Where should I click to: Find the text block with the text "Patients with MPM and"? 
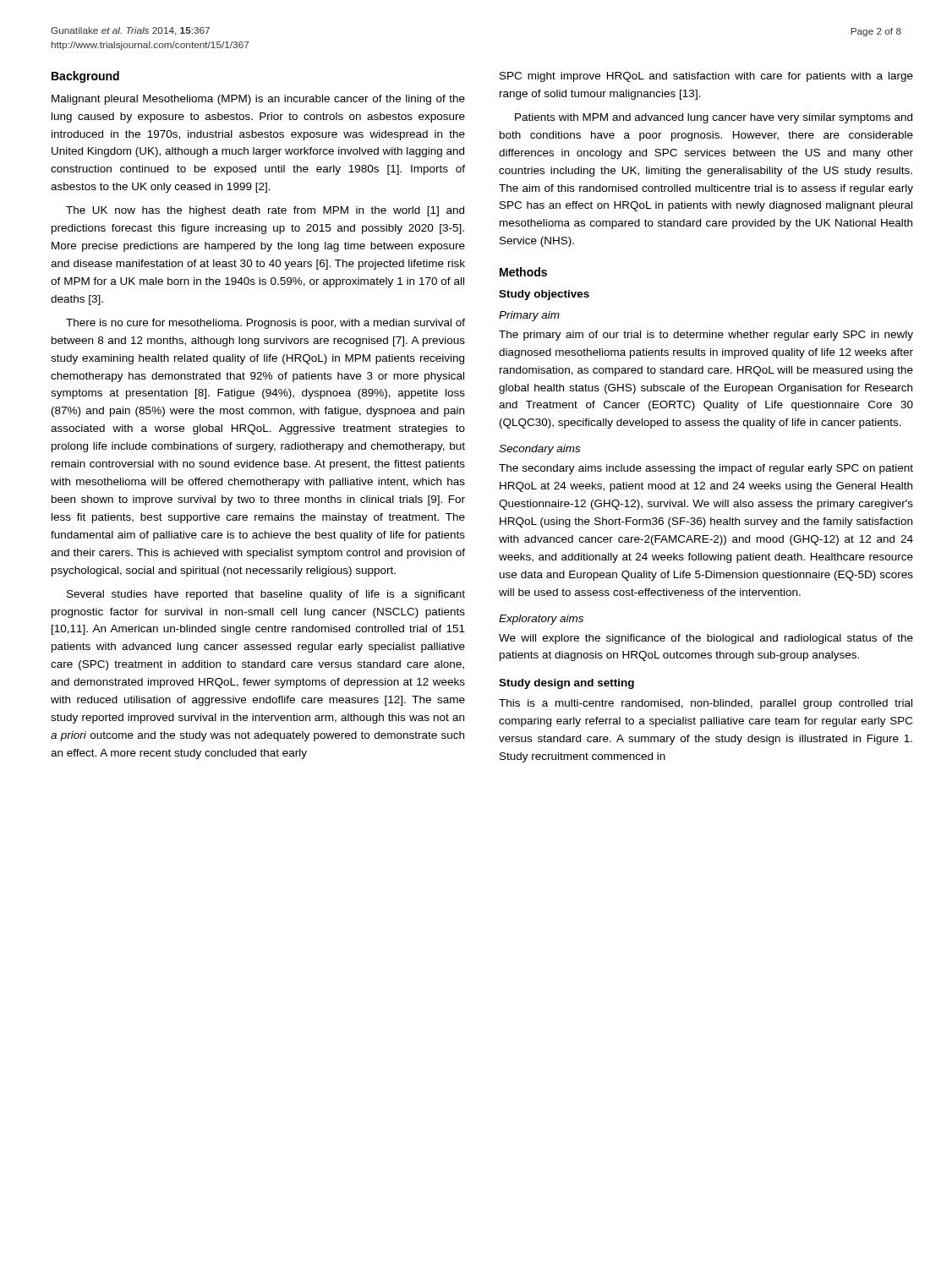pyautogui.click(x=706, y=180)
